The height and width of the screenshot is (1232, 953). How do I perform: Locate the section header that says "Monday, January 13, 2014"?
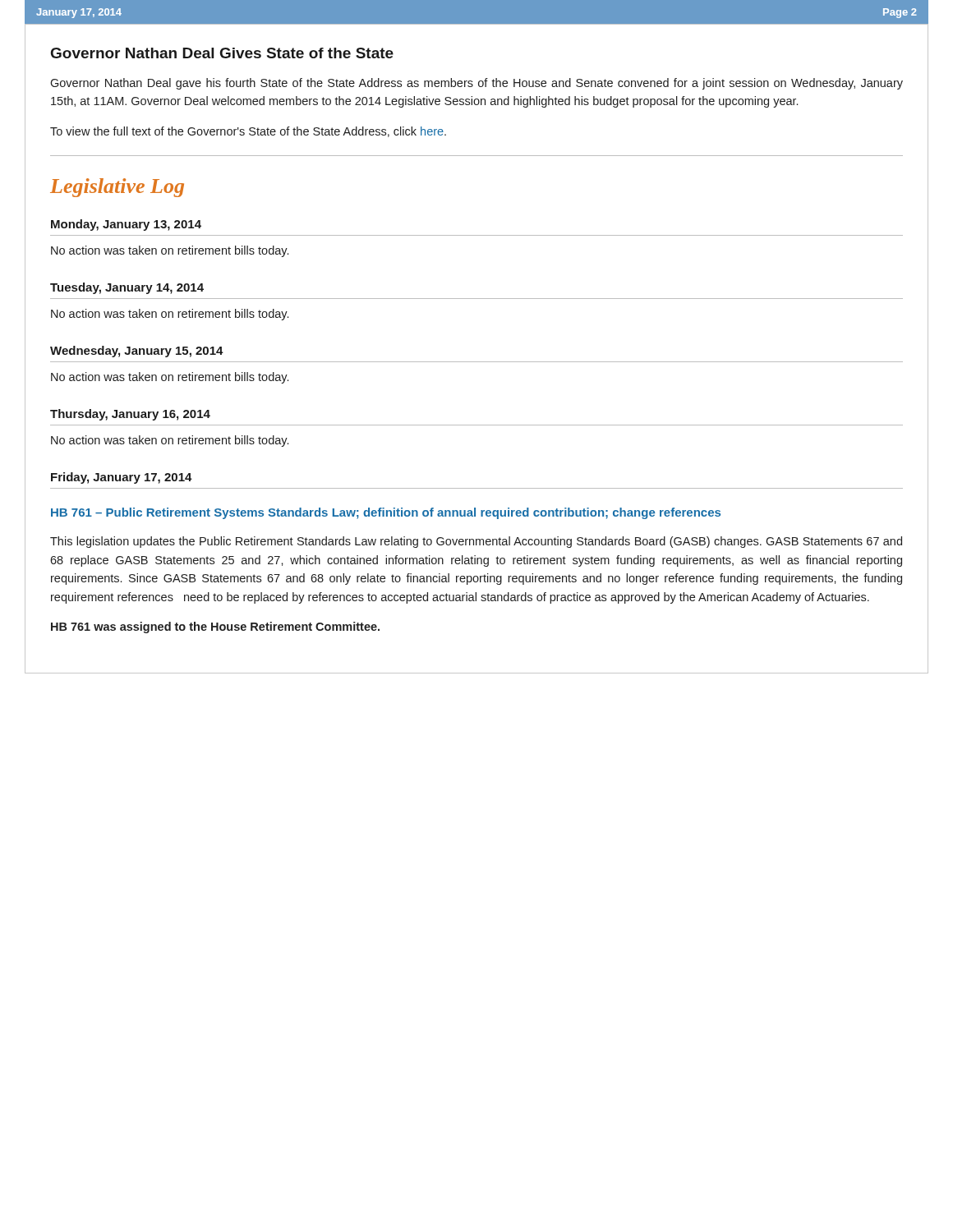pyautogui.click(x=476, y=227)
